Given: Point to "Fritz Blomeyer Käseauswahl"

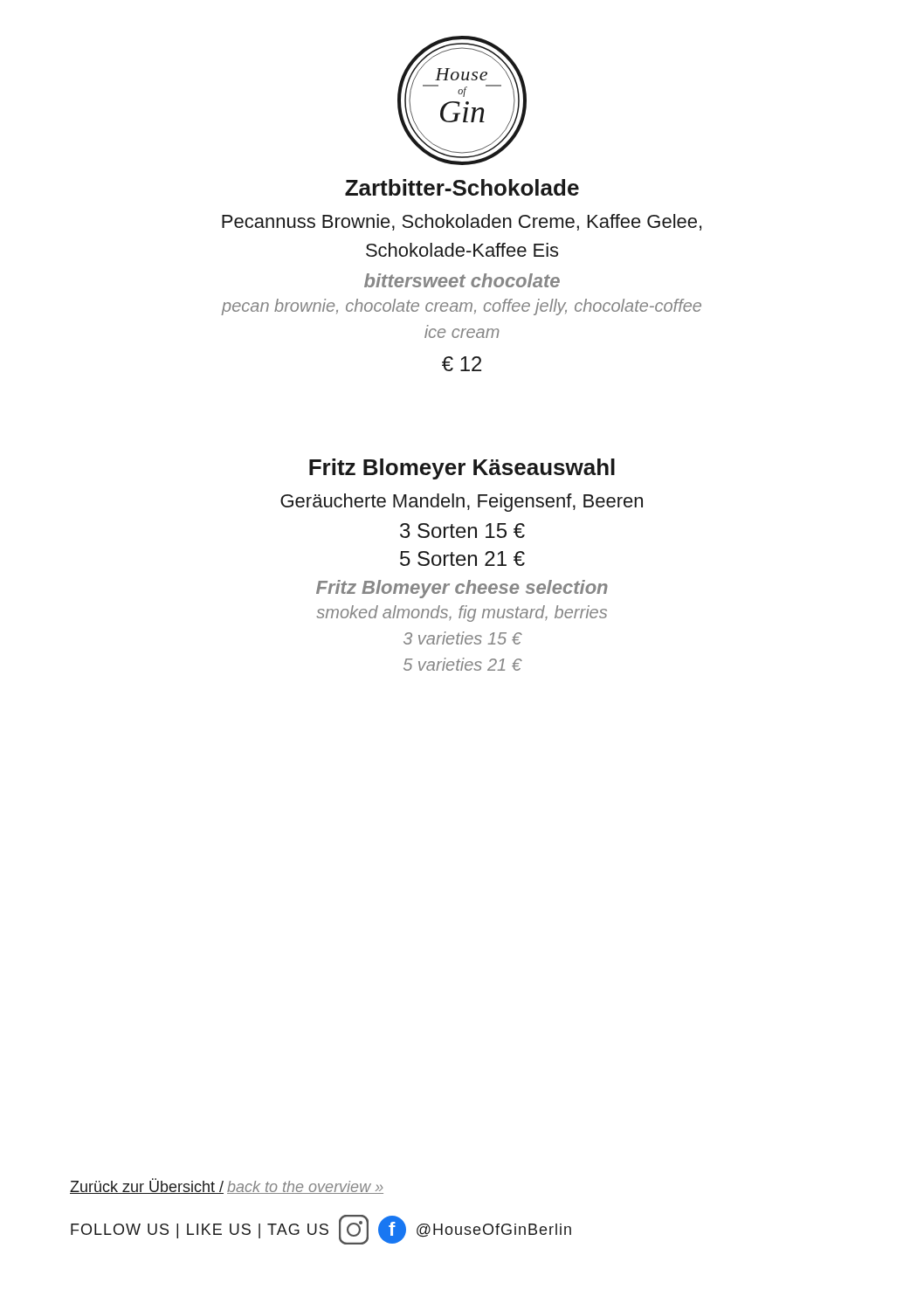Looking at the screenshot, I should pyautogui.click(x=462, y=468).
